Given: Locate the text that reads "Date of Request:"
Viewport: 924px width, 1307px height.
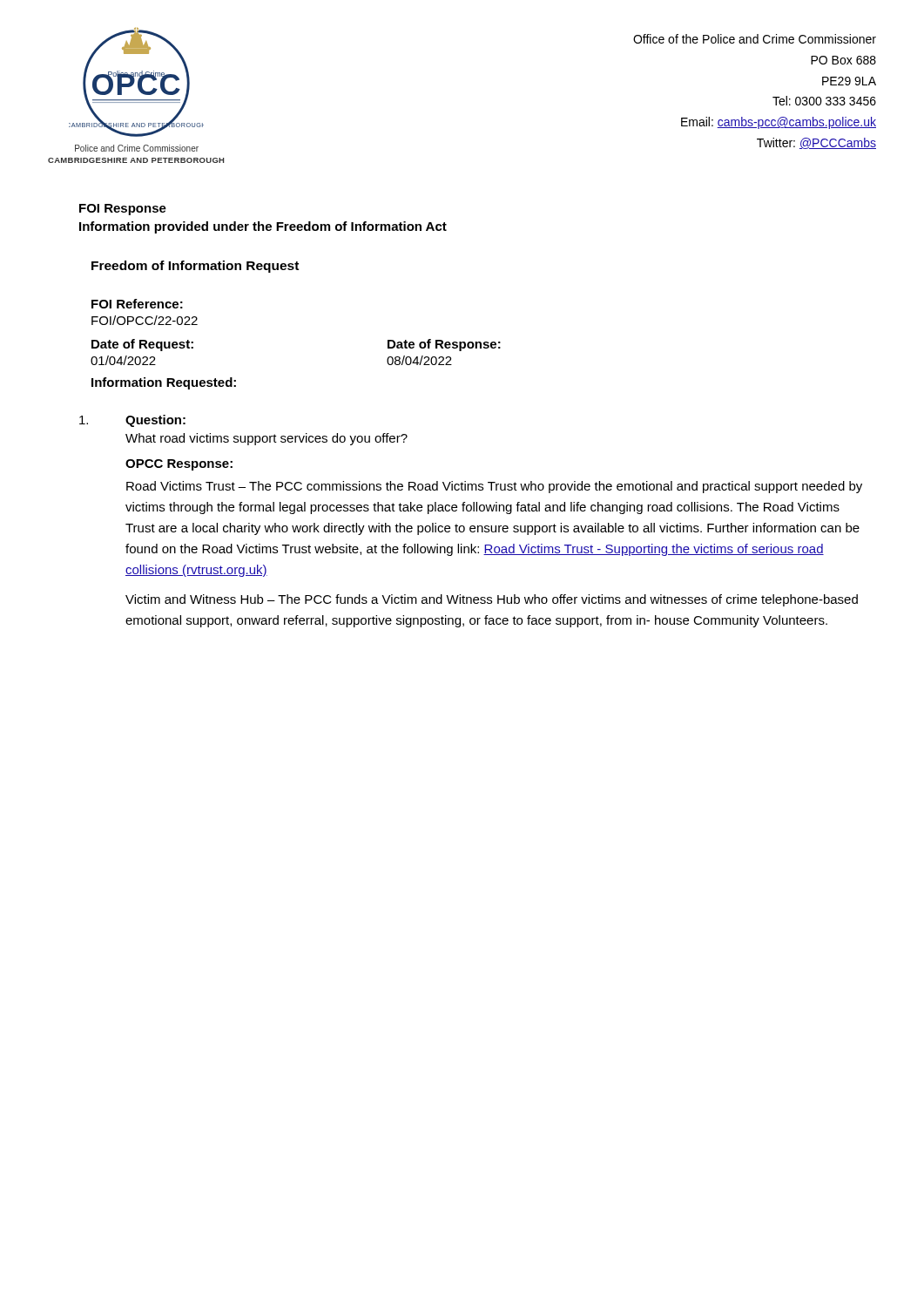Looking at the screenshot, I should 142,344.
